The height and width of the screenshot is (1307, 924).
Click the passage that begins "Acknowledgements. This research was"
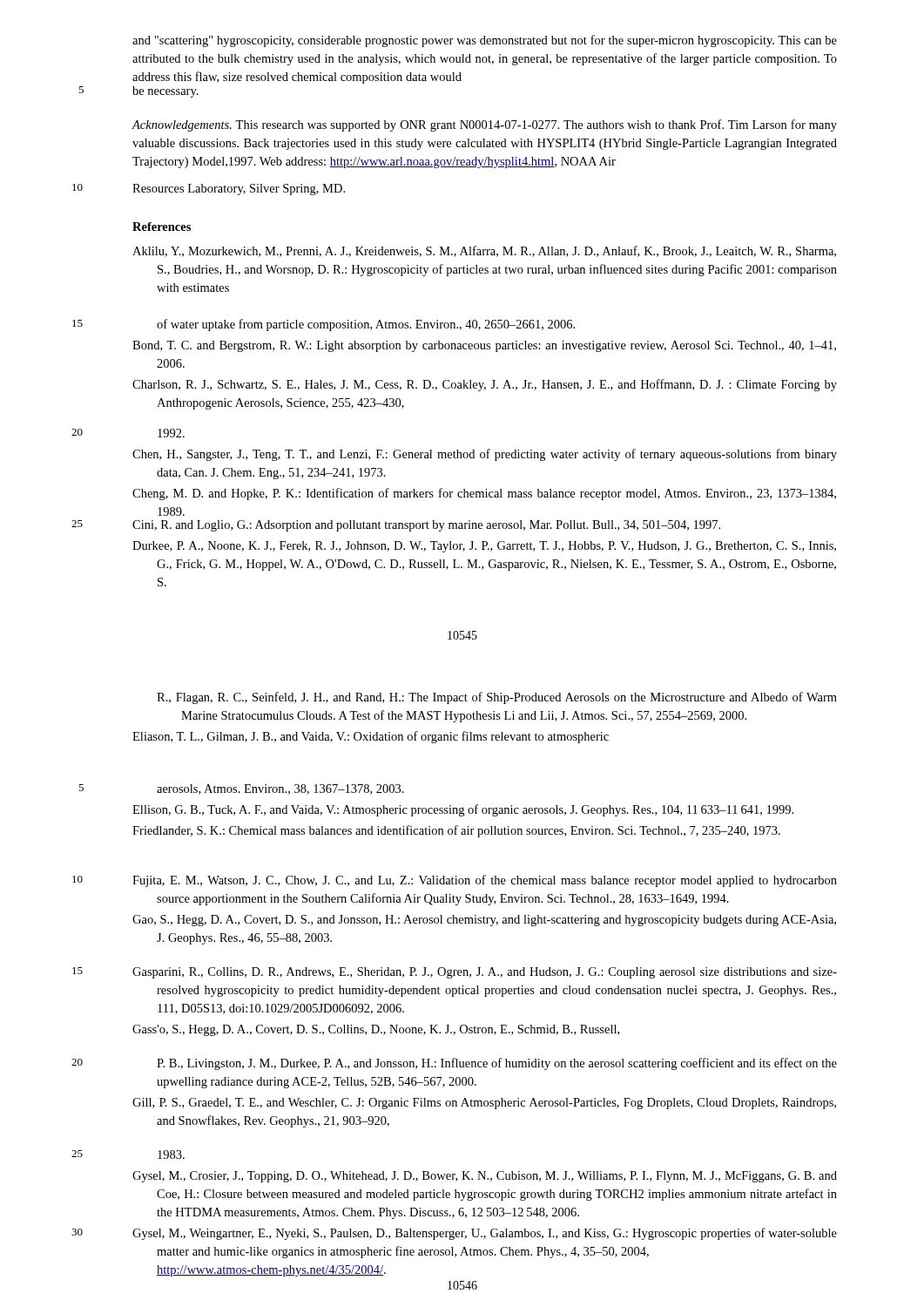[x=485, y=143]
